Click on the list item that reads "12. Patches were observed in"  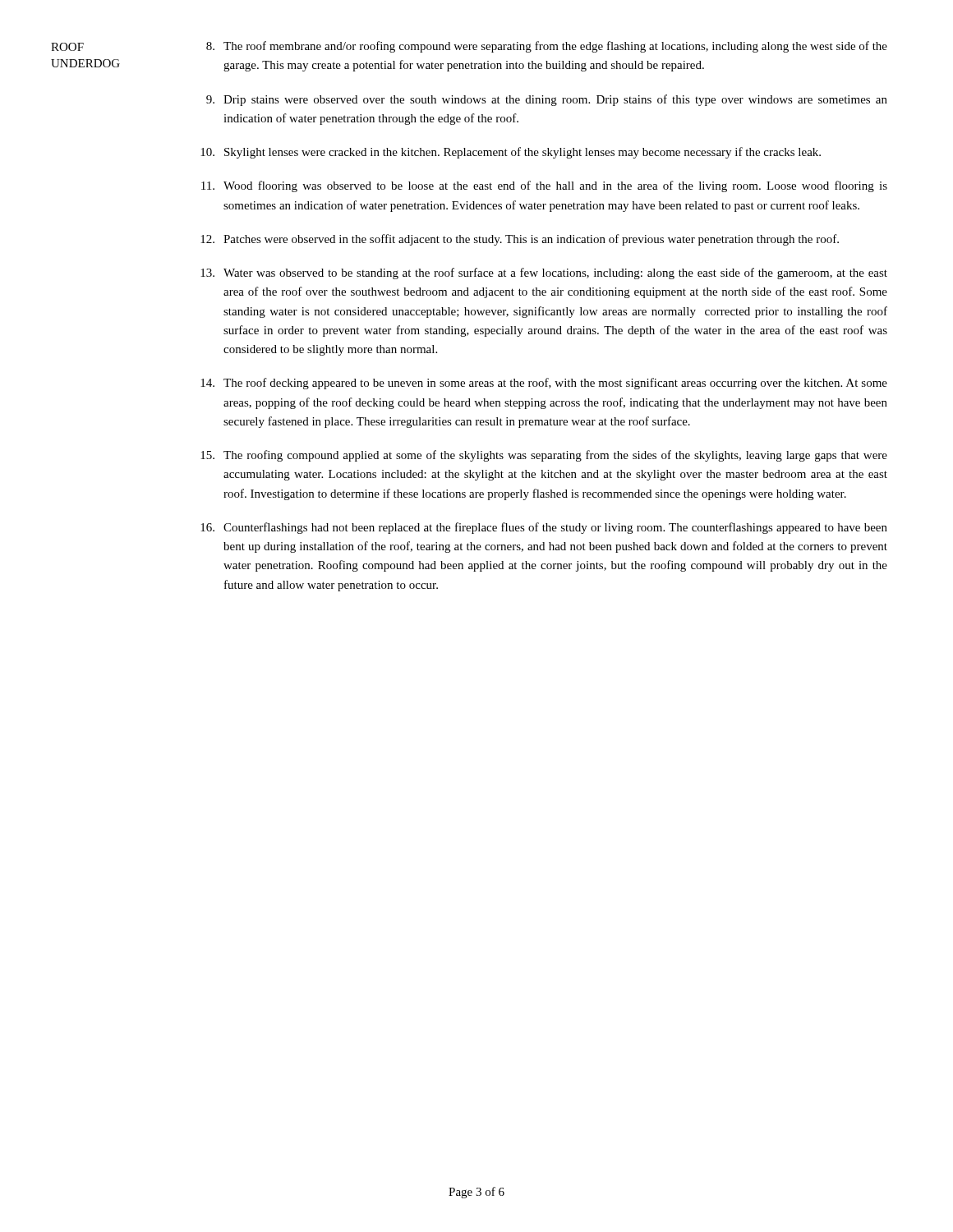(x=534, y=239)
